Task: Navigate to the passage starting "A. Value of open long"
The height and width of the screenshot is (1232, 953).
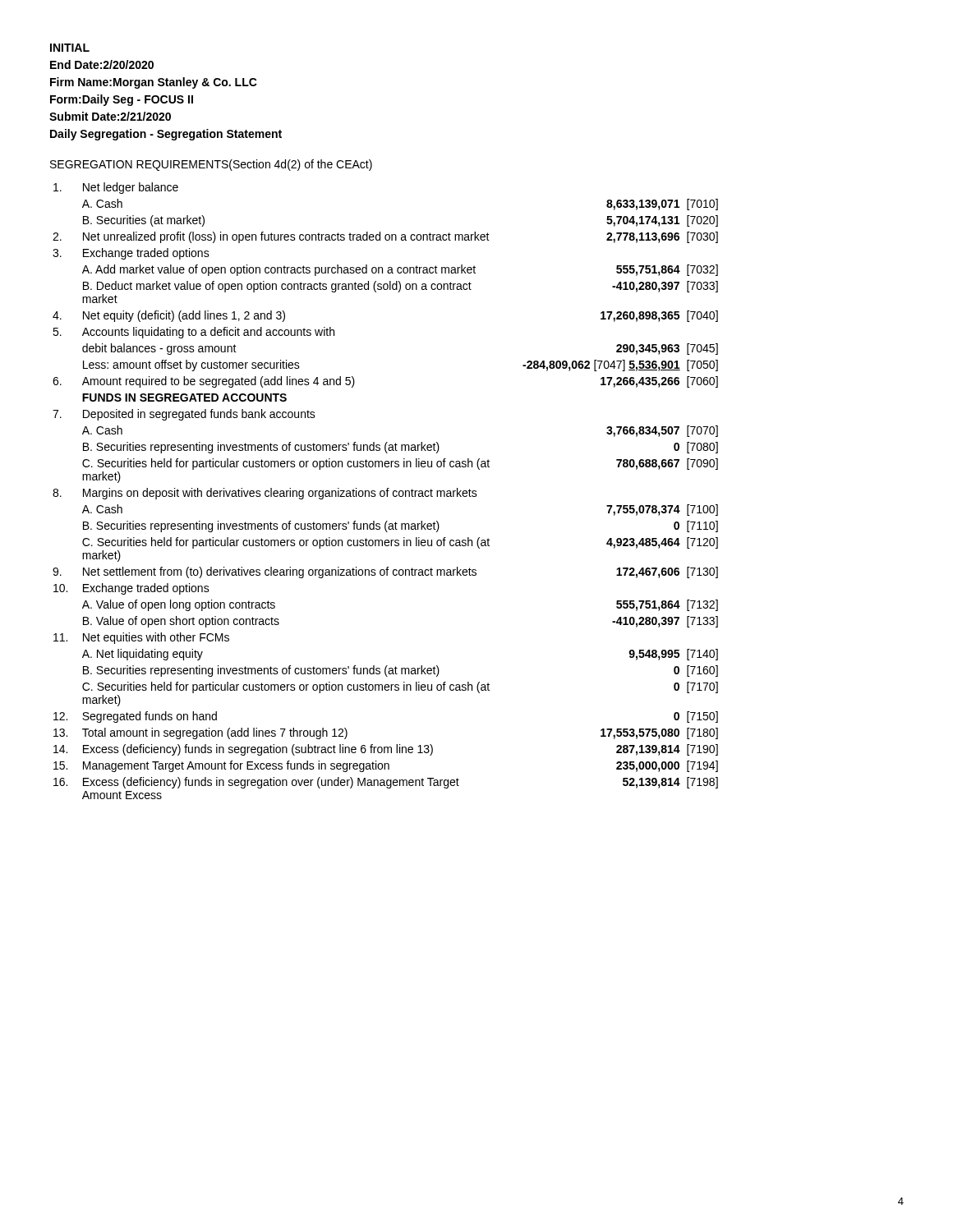Action: [180, 605]
